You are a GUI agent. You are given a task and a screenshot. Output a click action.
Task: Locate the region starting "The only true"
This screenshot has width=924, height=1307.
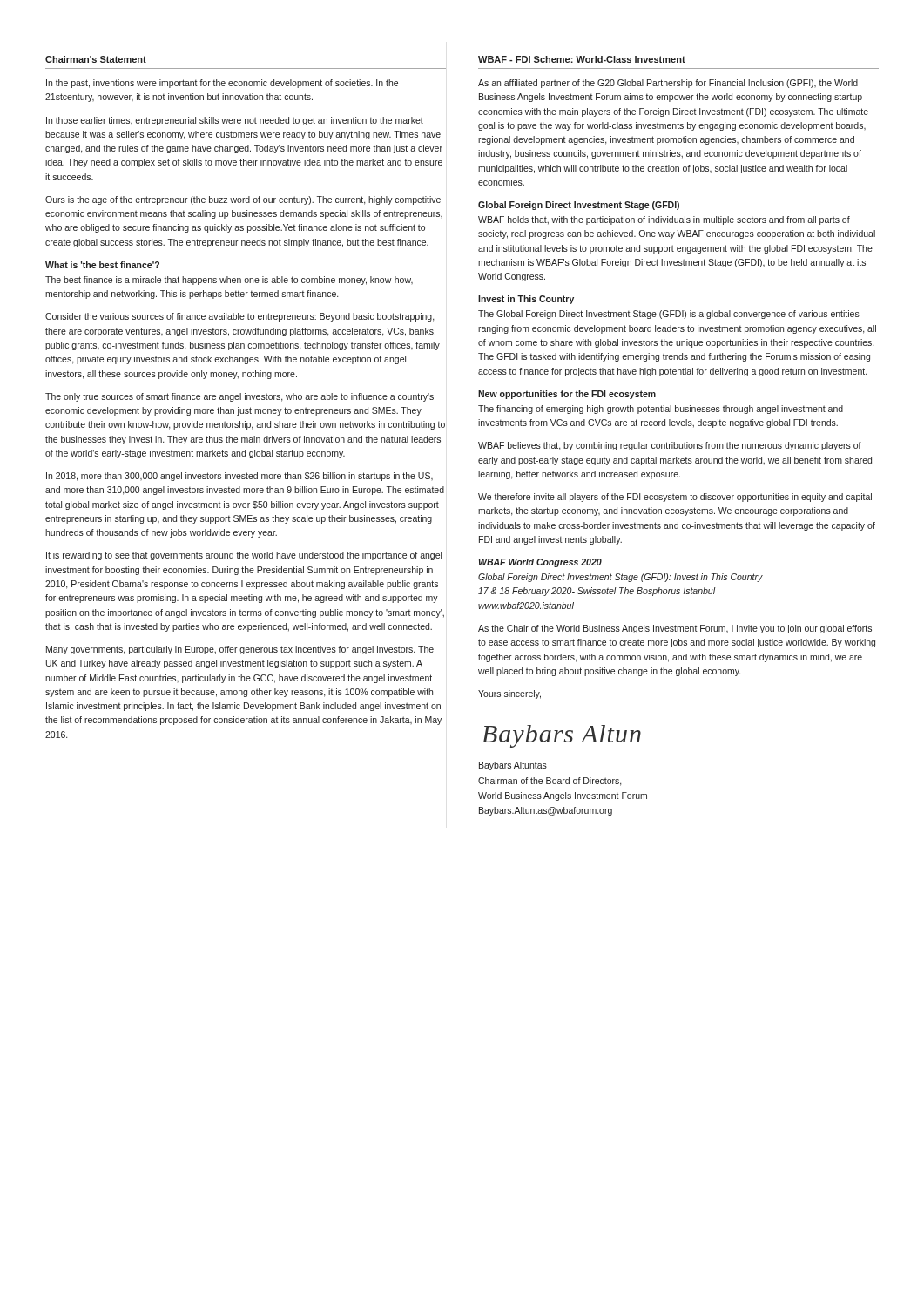coord(245,425)
